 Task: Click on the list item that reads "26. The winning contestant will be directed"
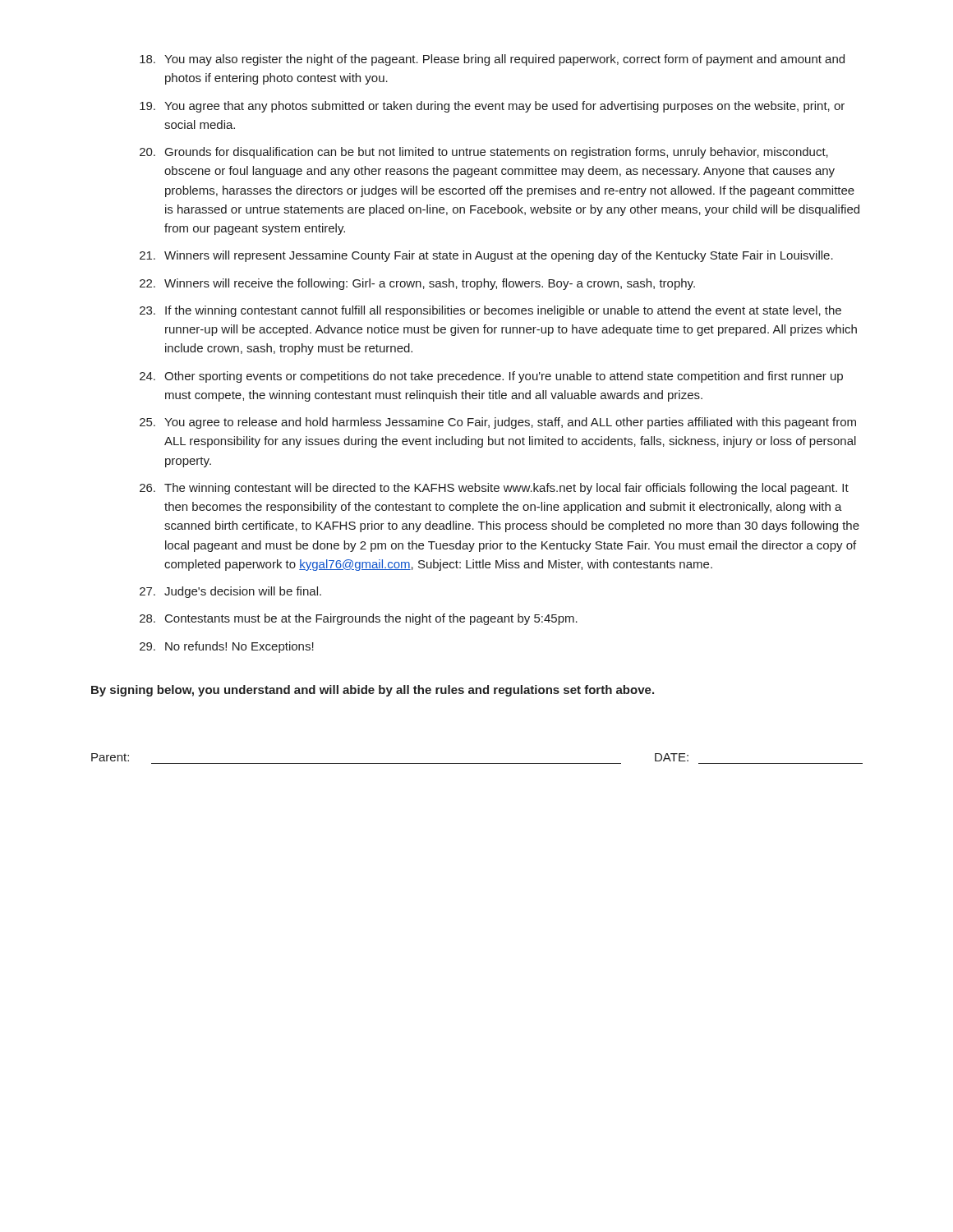point(476,526)
